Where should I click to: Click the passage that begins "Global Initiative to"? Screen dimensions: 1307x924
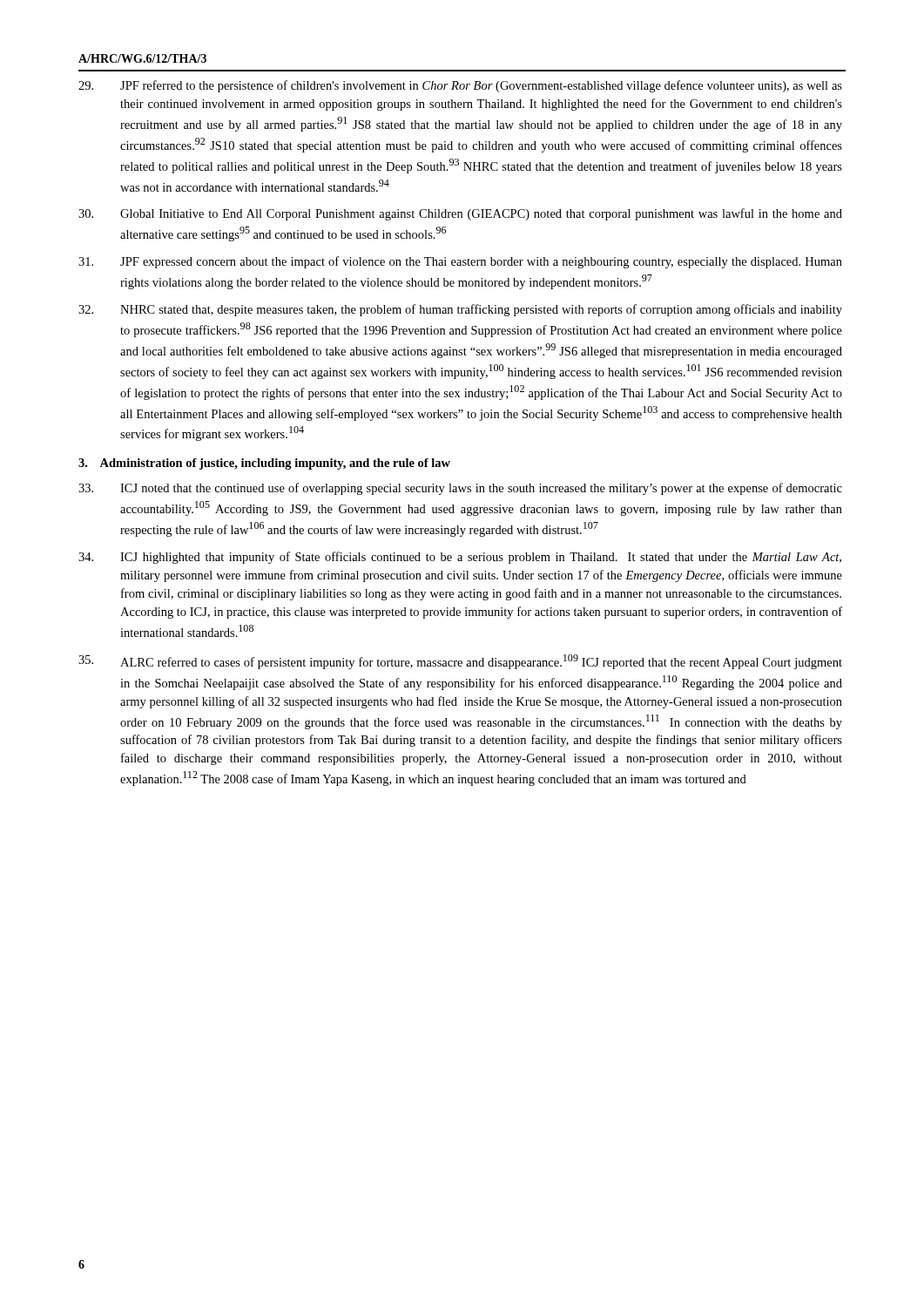(460, 225)
